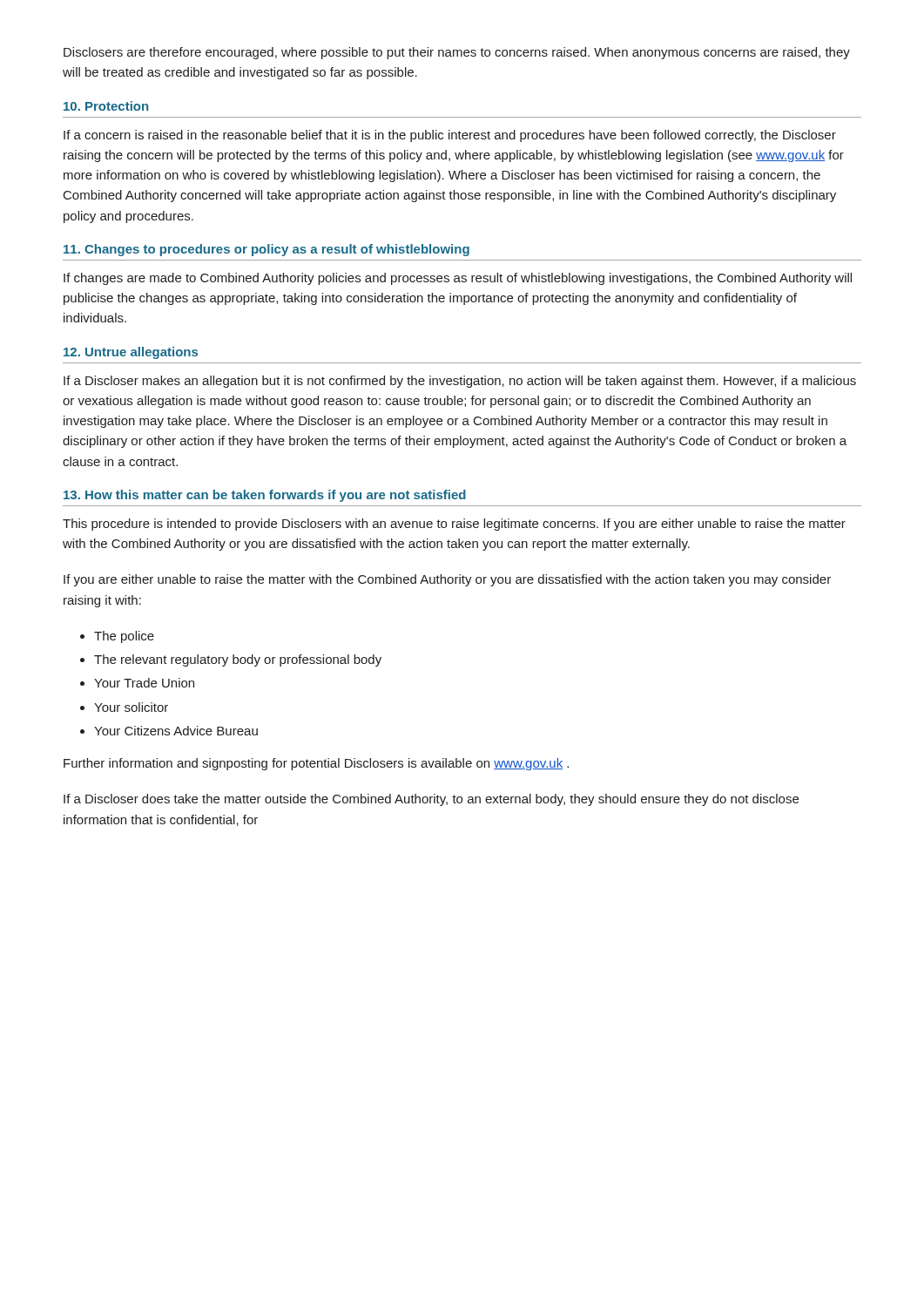
Task: Find the text block that reads "If a concern is raised in the"
Action: tap(453, 175)
